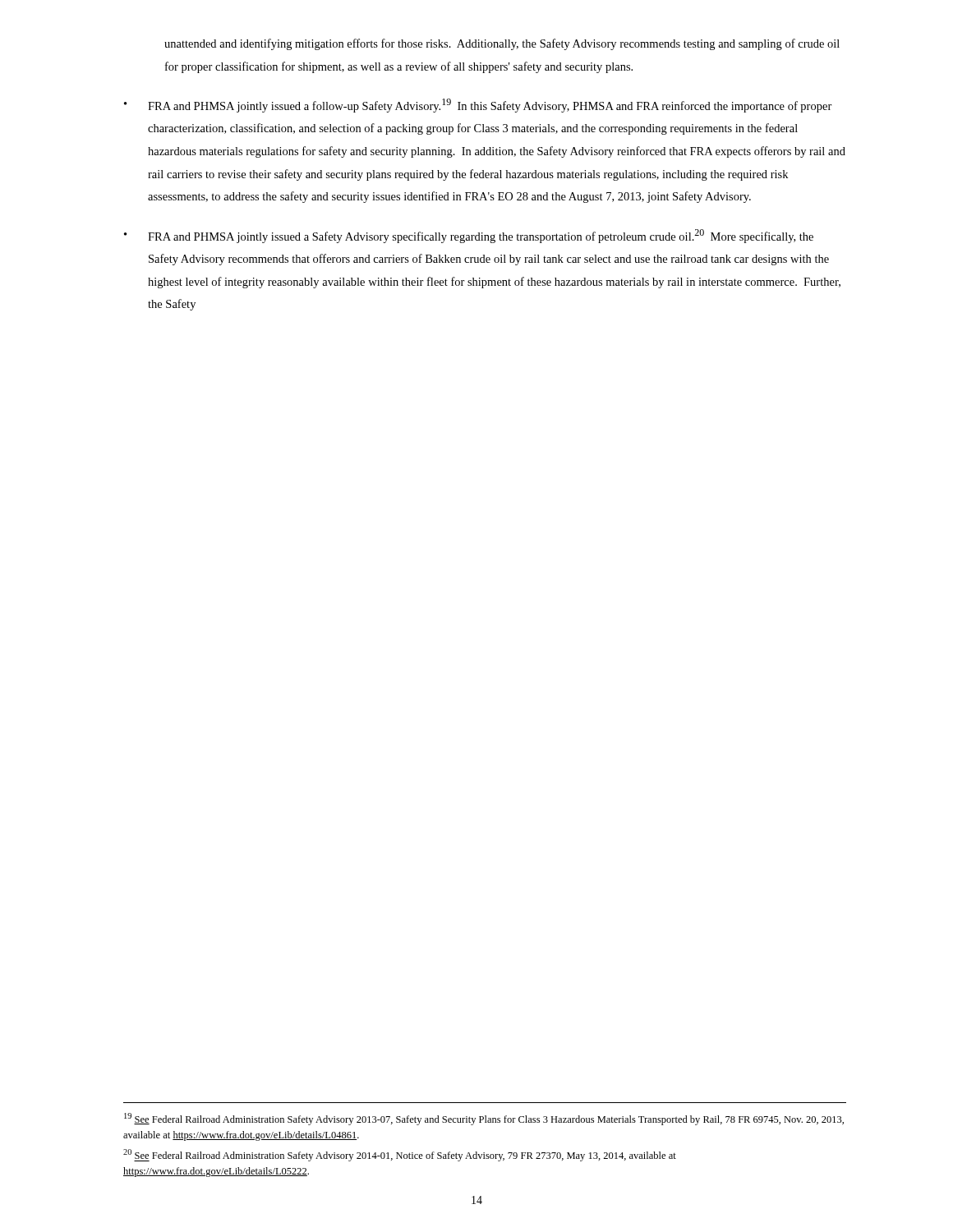Select the text block starting "19 See Federal Railroad Administration Safety"

click(485, 1126)
